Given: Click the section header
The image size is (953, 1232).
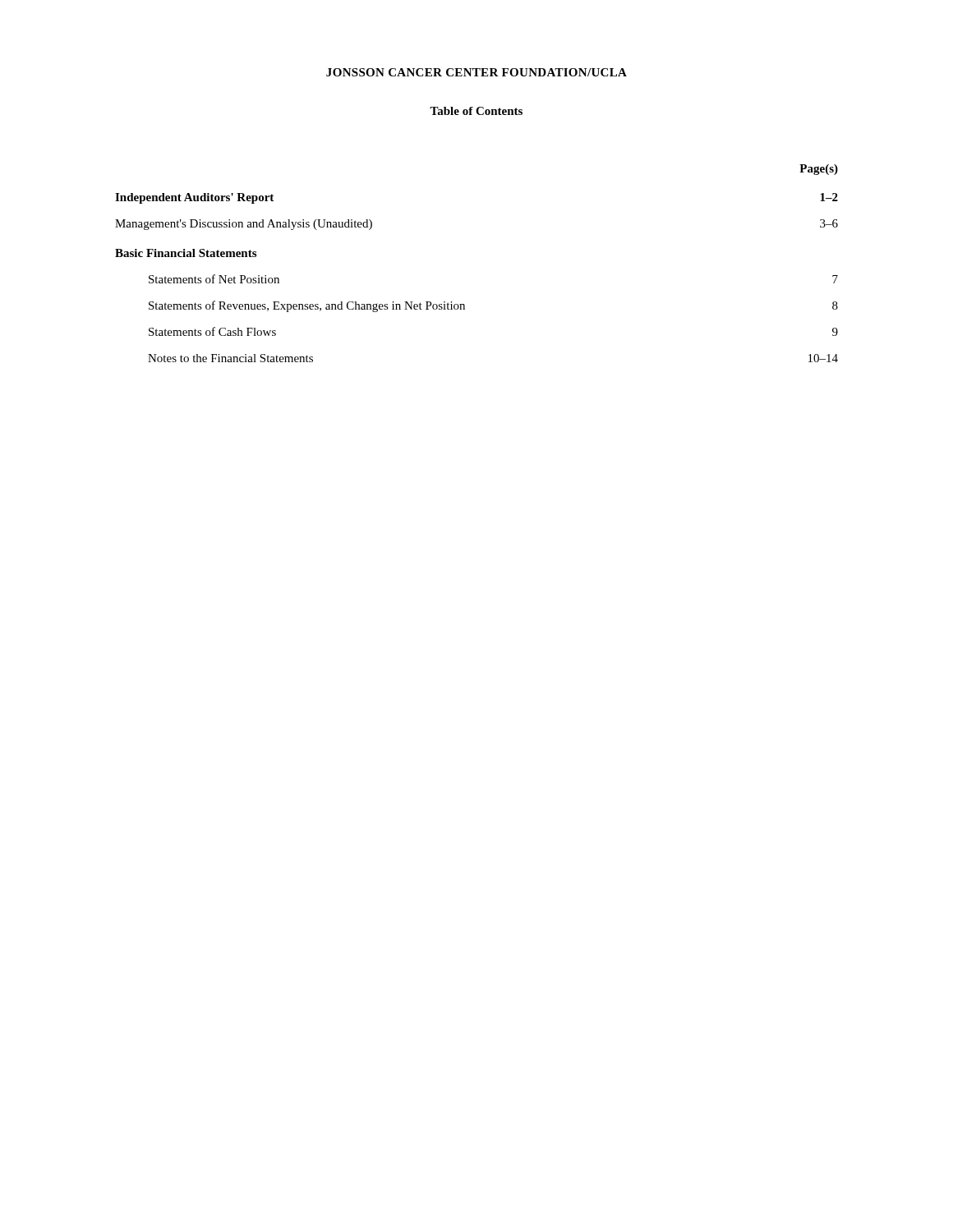Looking at the screenshot, I should tap(476, 111).
